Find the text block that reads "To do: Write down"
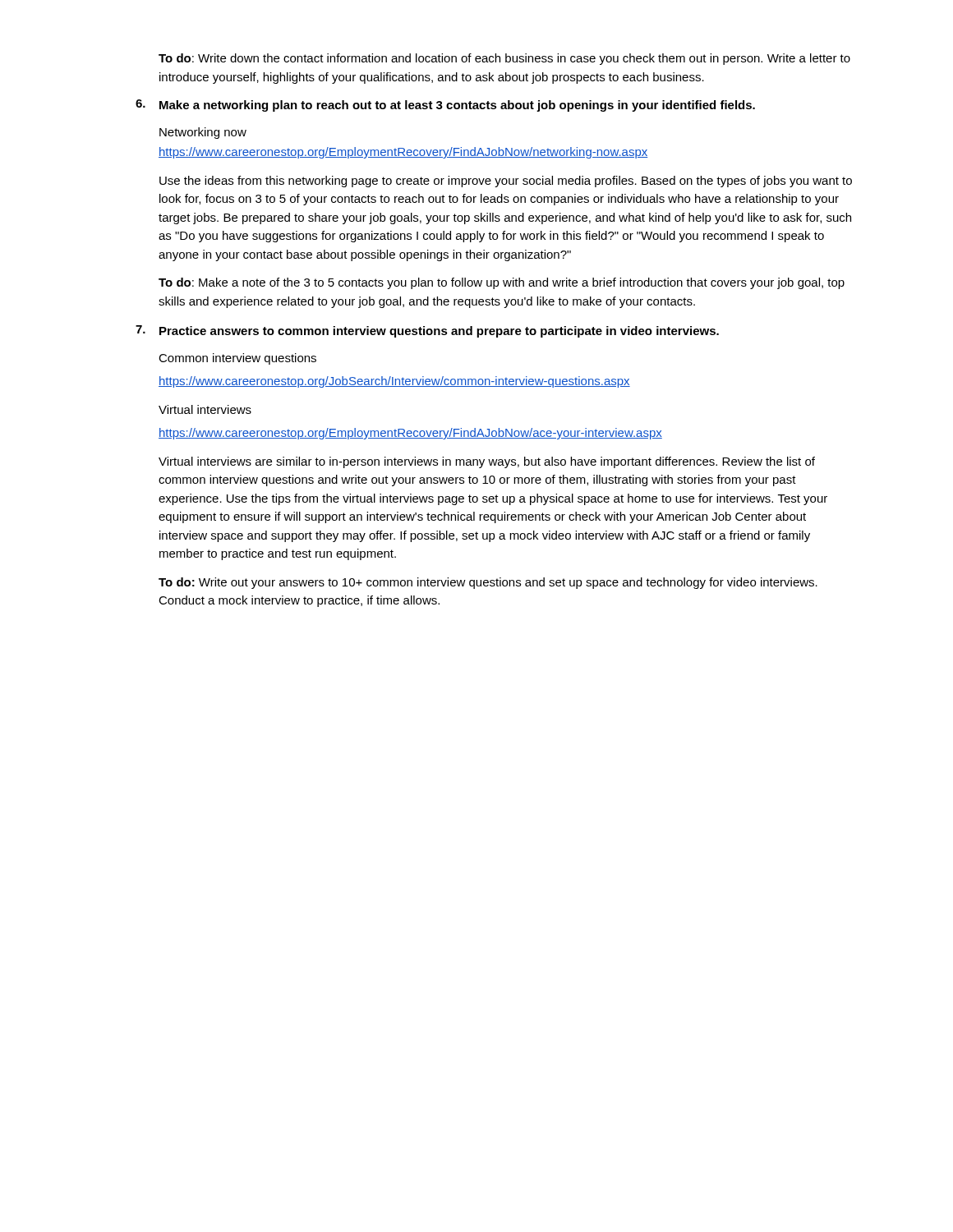The width and height of the screenshot is (953, 1232). click(x=504, y=67)
